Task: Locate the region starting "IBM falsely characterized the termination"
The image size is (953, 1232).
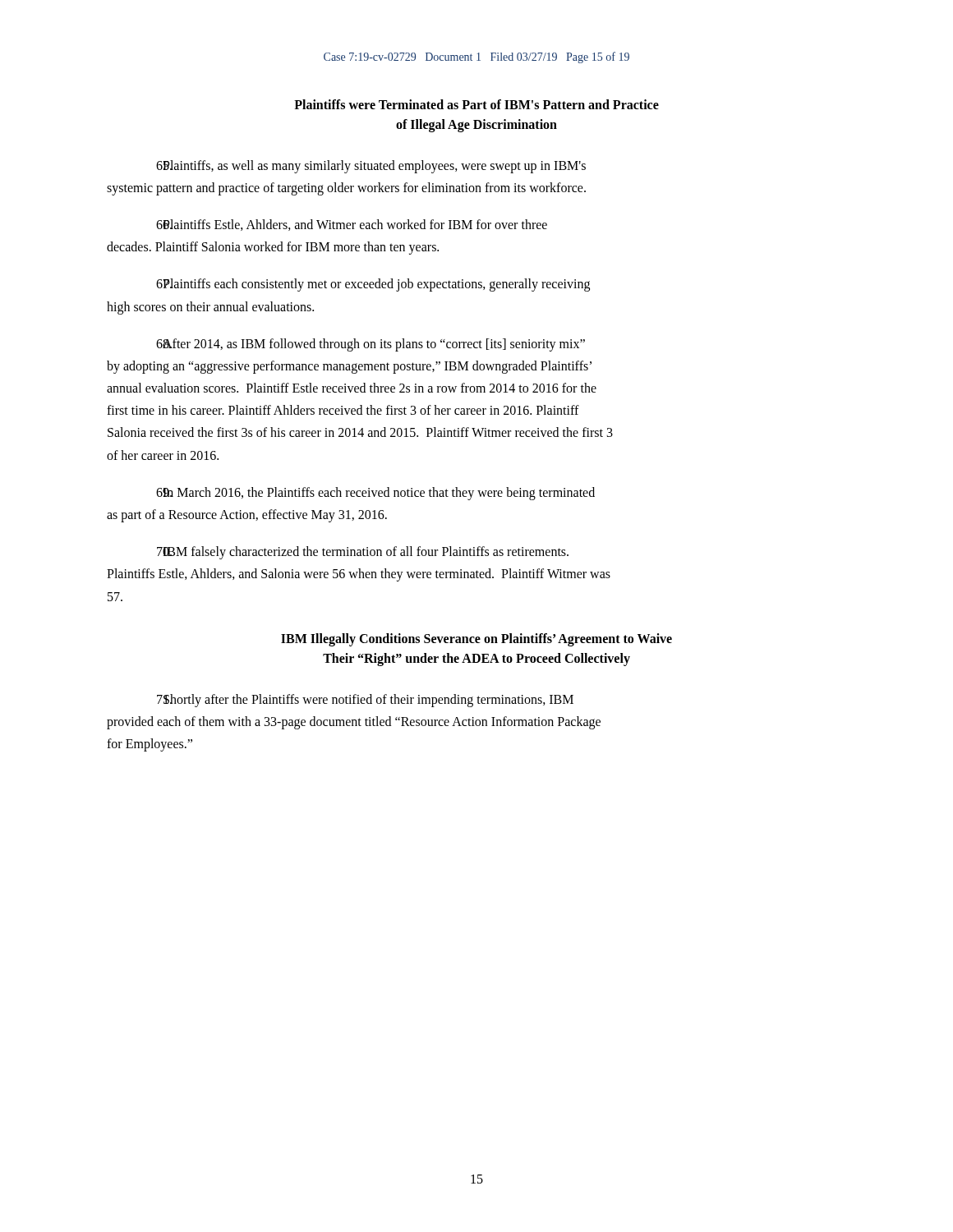Action: [x=476, y=574]
